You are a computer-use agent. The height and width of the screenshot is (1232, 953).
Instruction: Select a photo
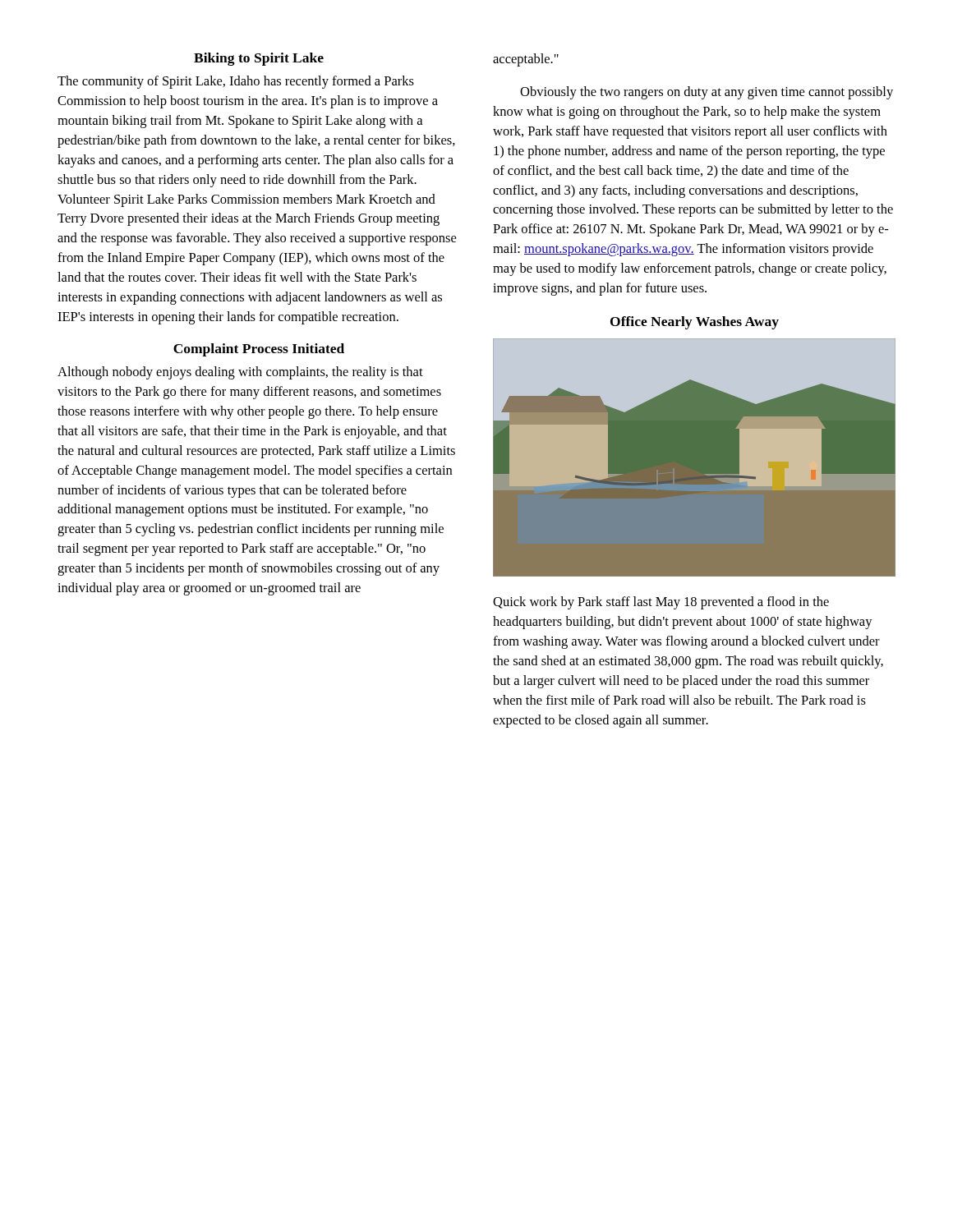(x=694, y=460)
